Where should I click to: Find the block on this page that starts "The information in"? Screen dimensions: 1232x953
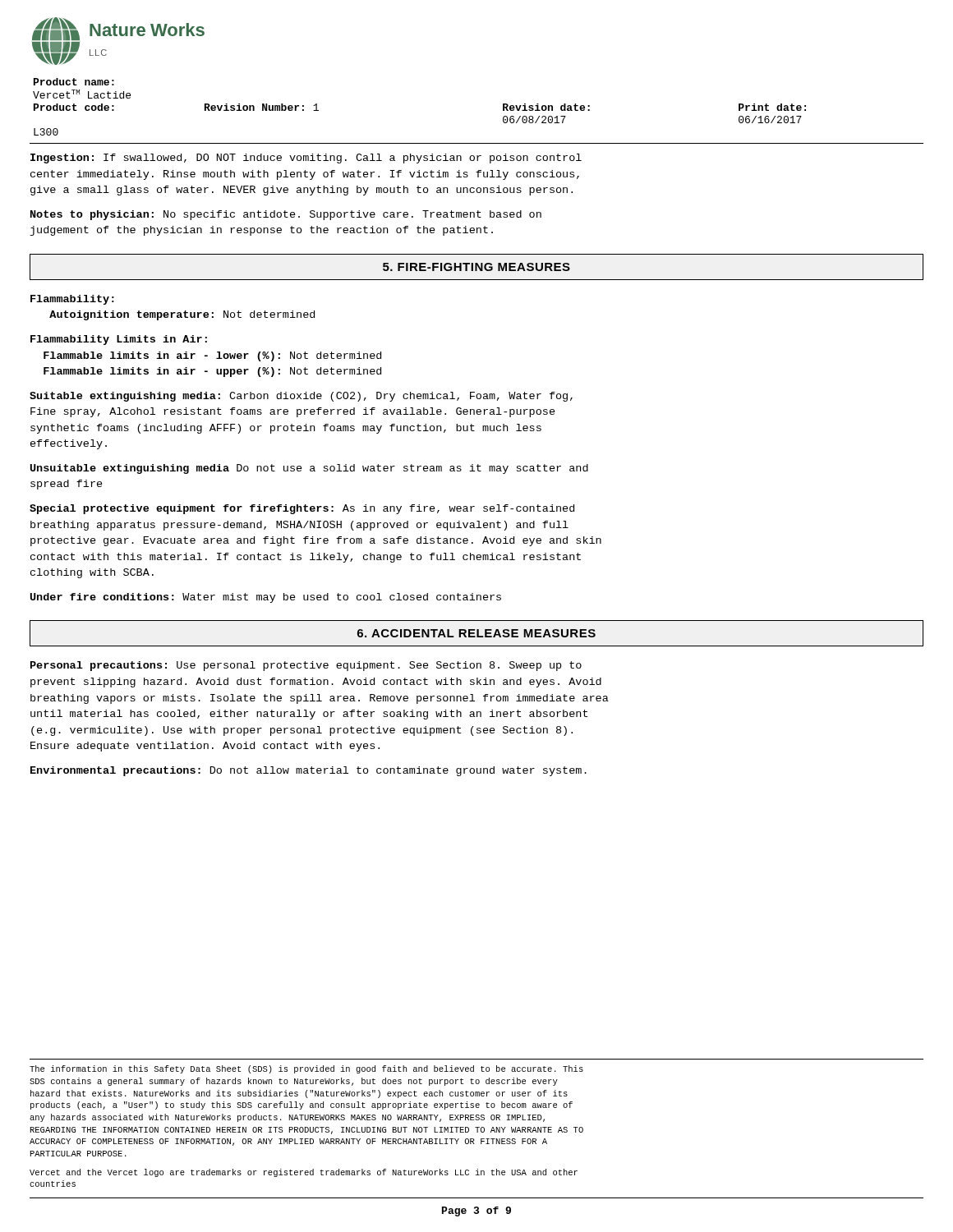pos(307,1112)
